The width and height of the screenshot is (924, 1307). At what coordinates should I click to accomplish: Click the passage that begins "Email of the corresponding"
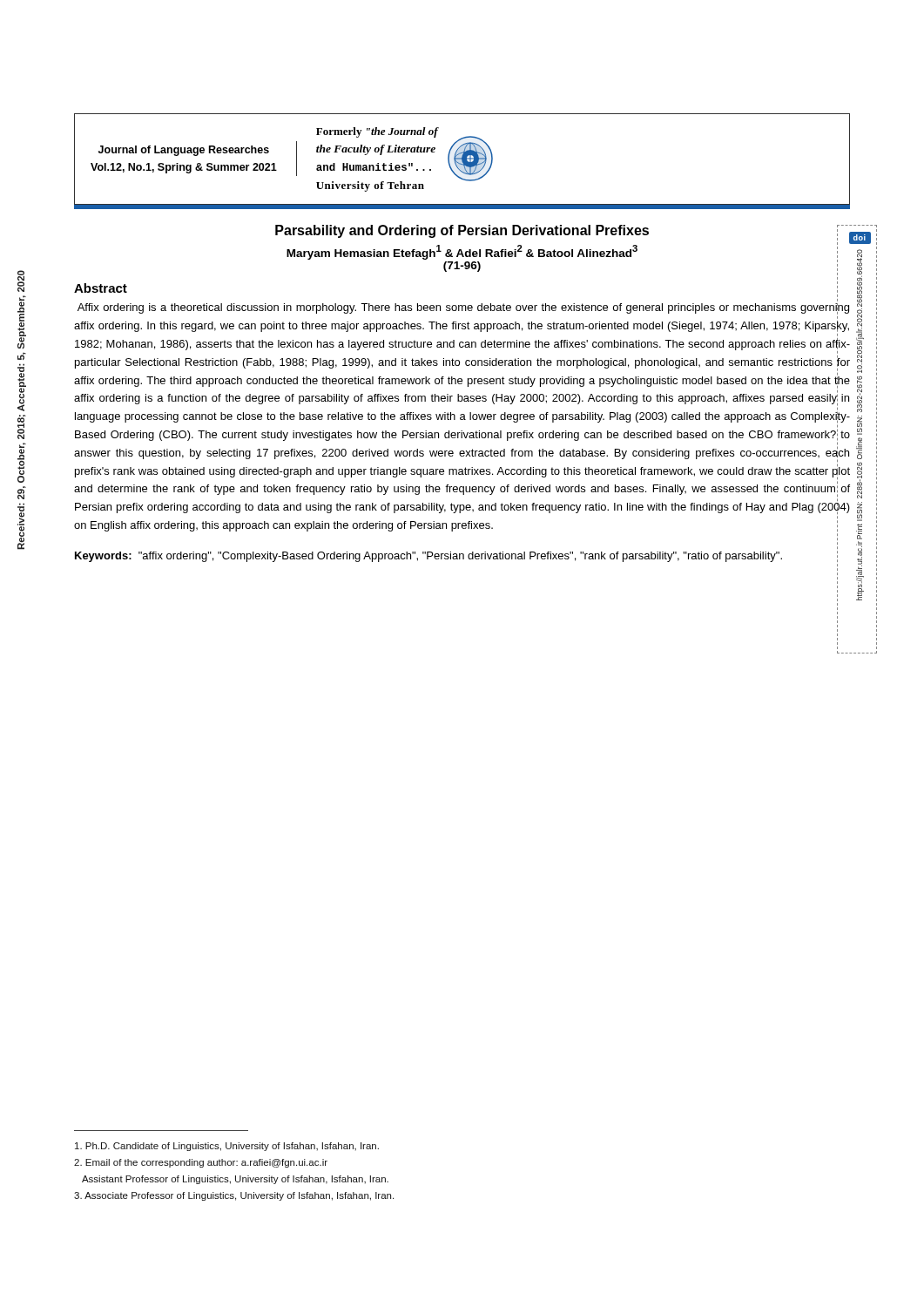(x=232, y=1171)
